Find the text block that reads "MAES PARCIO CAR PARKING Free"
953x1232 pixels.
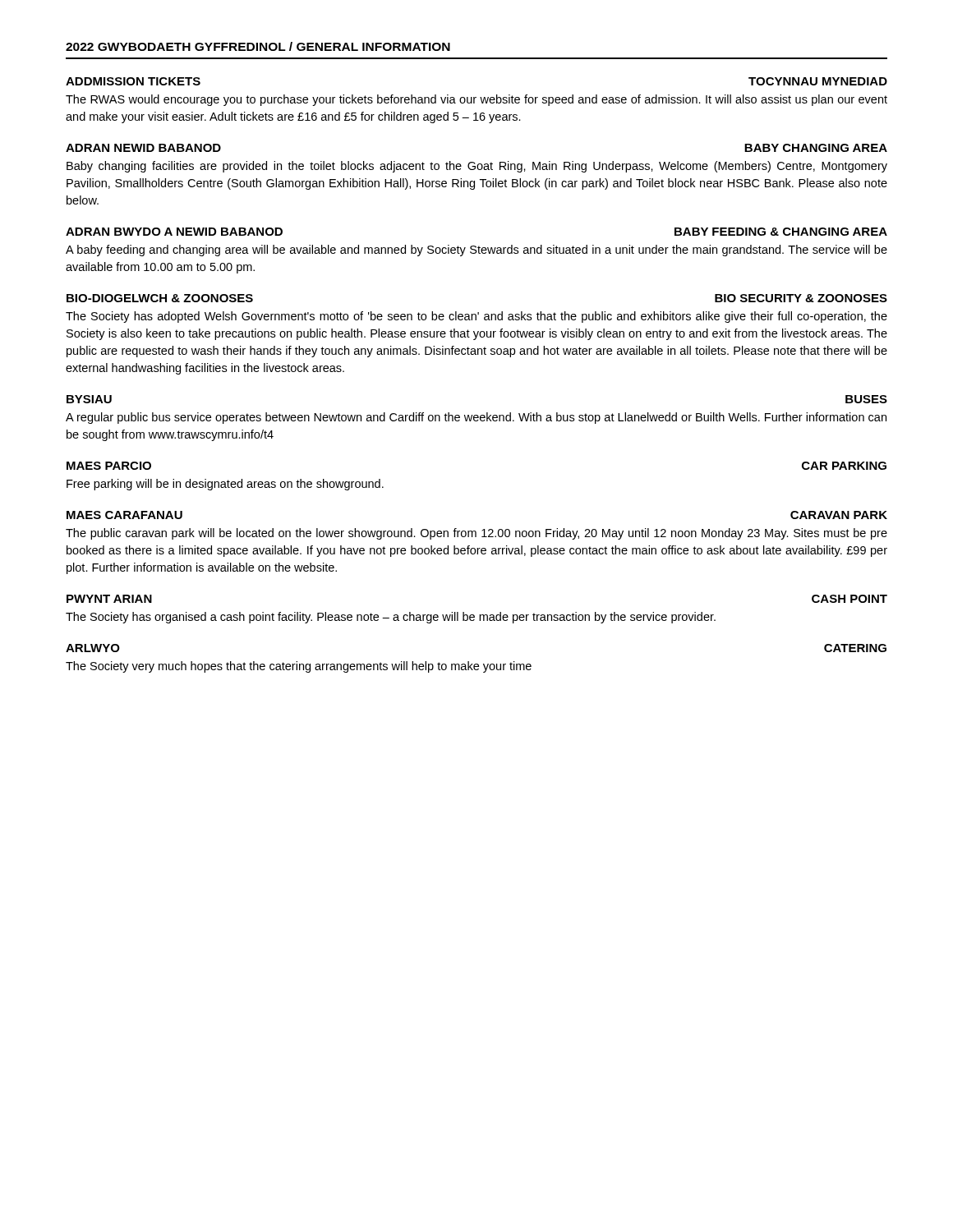click(x=112, y=465)
